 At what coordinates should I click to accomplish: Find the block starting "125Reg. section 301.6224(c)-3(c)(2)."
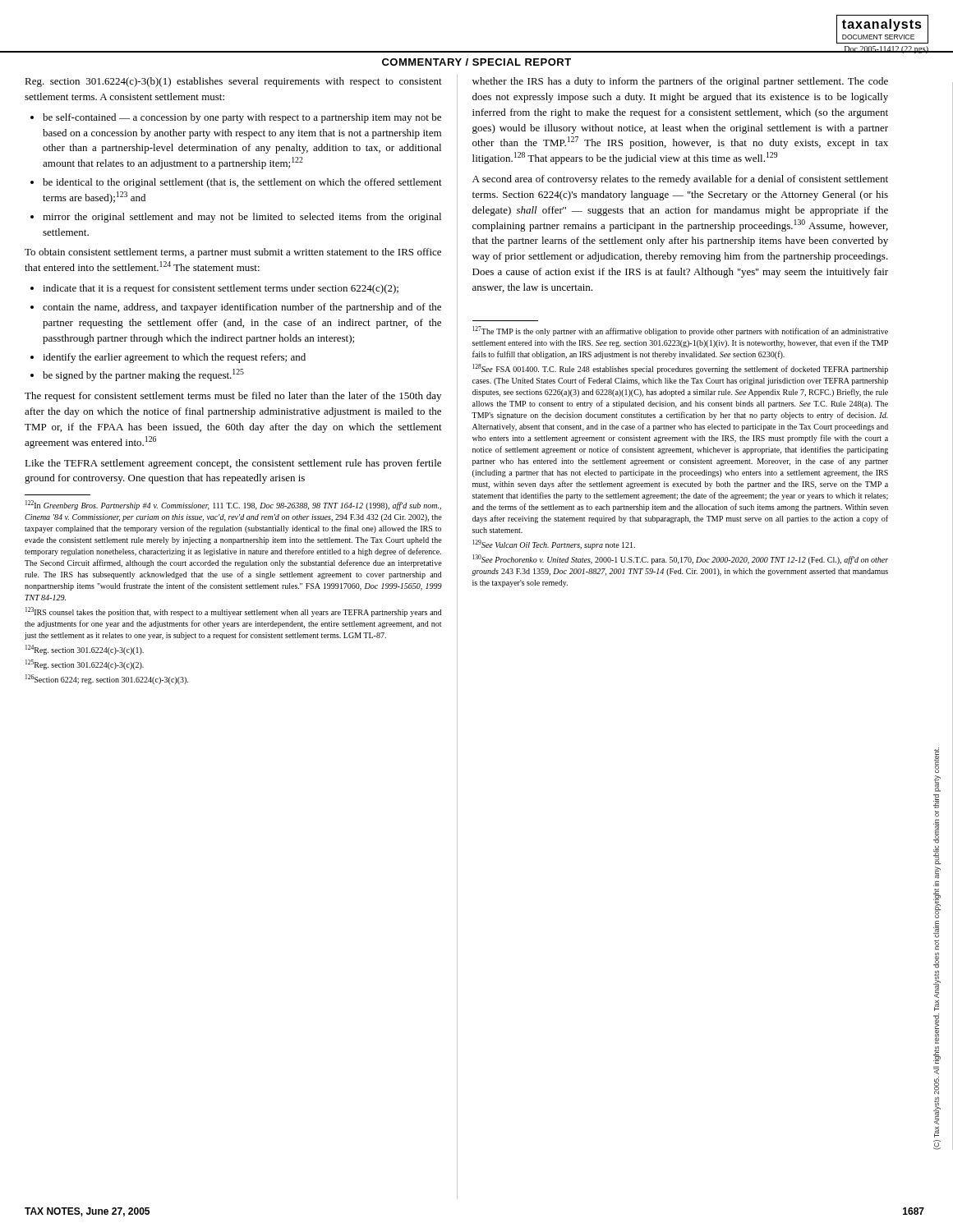click(x=85, y=664)
